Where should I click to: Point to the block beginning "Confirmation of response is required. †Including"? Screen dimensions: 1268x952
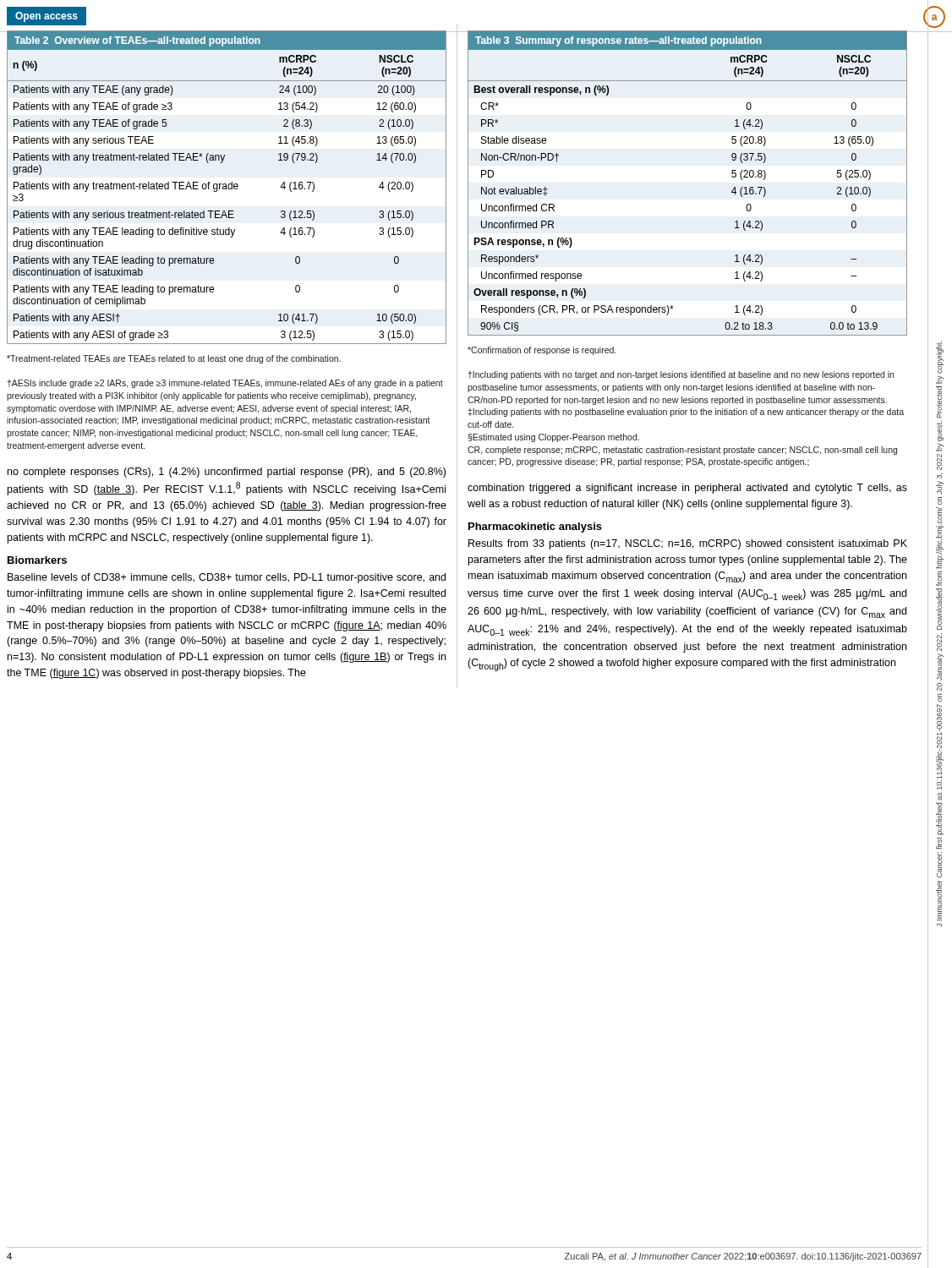(x=686, y=406)
